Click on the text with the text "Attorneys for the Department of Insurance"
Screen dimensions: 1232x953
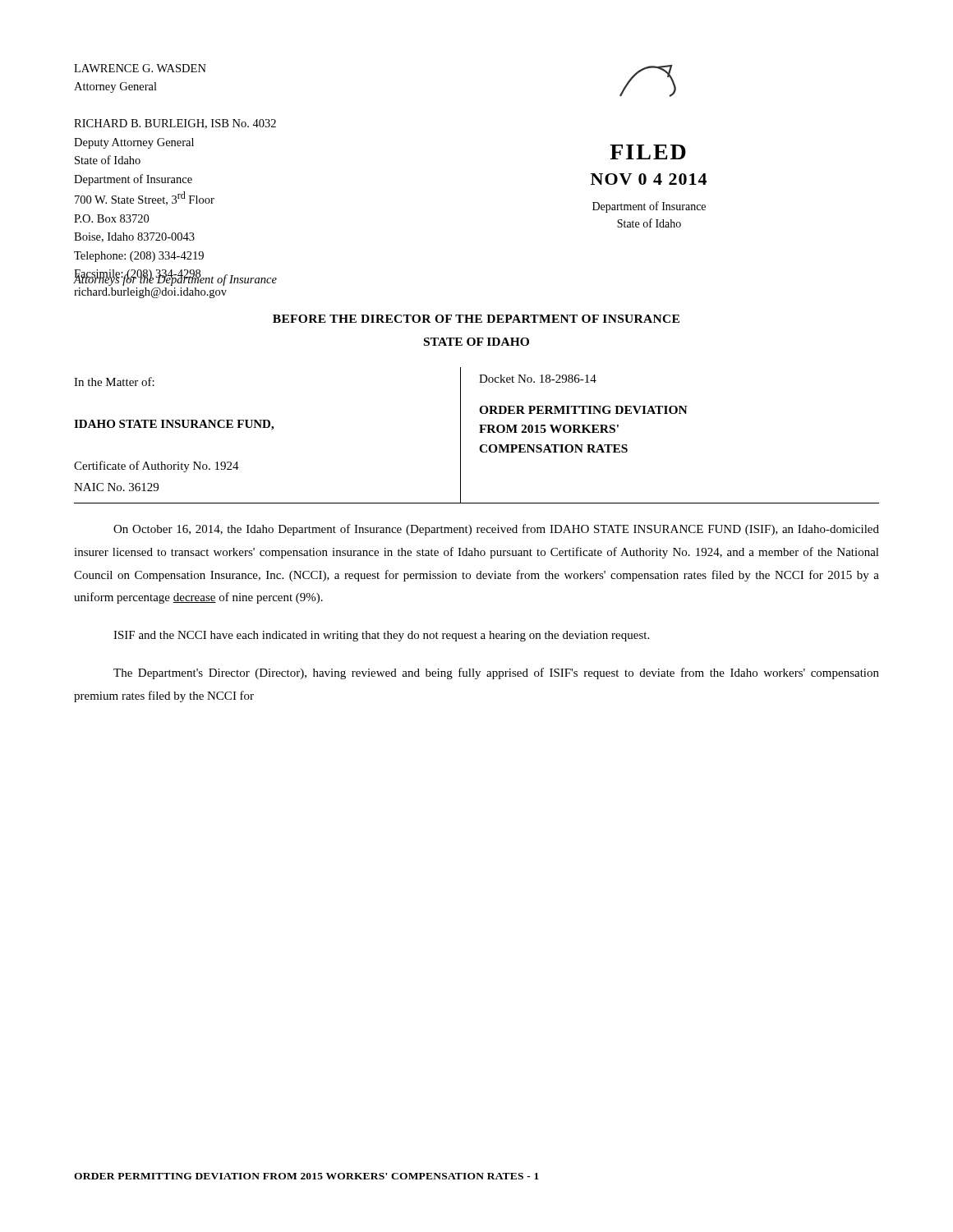tap(175, 279)
